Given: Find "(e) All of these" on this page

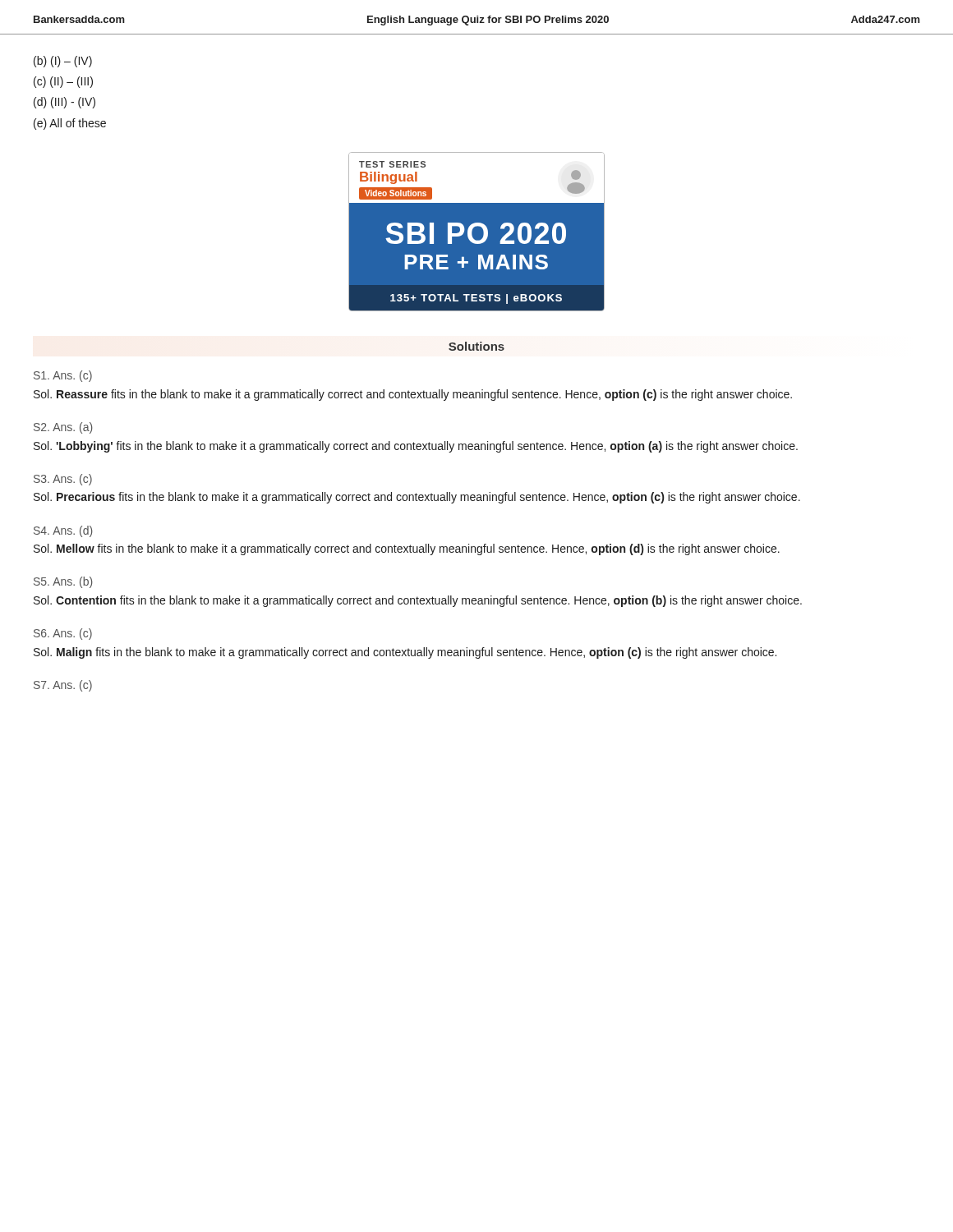Looking at the screenshot, I should click(x=70, y=123).
